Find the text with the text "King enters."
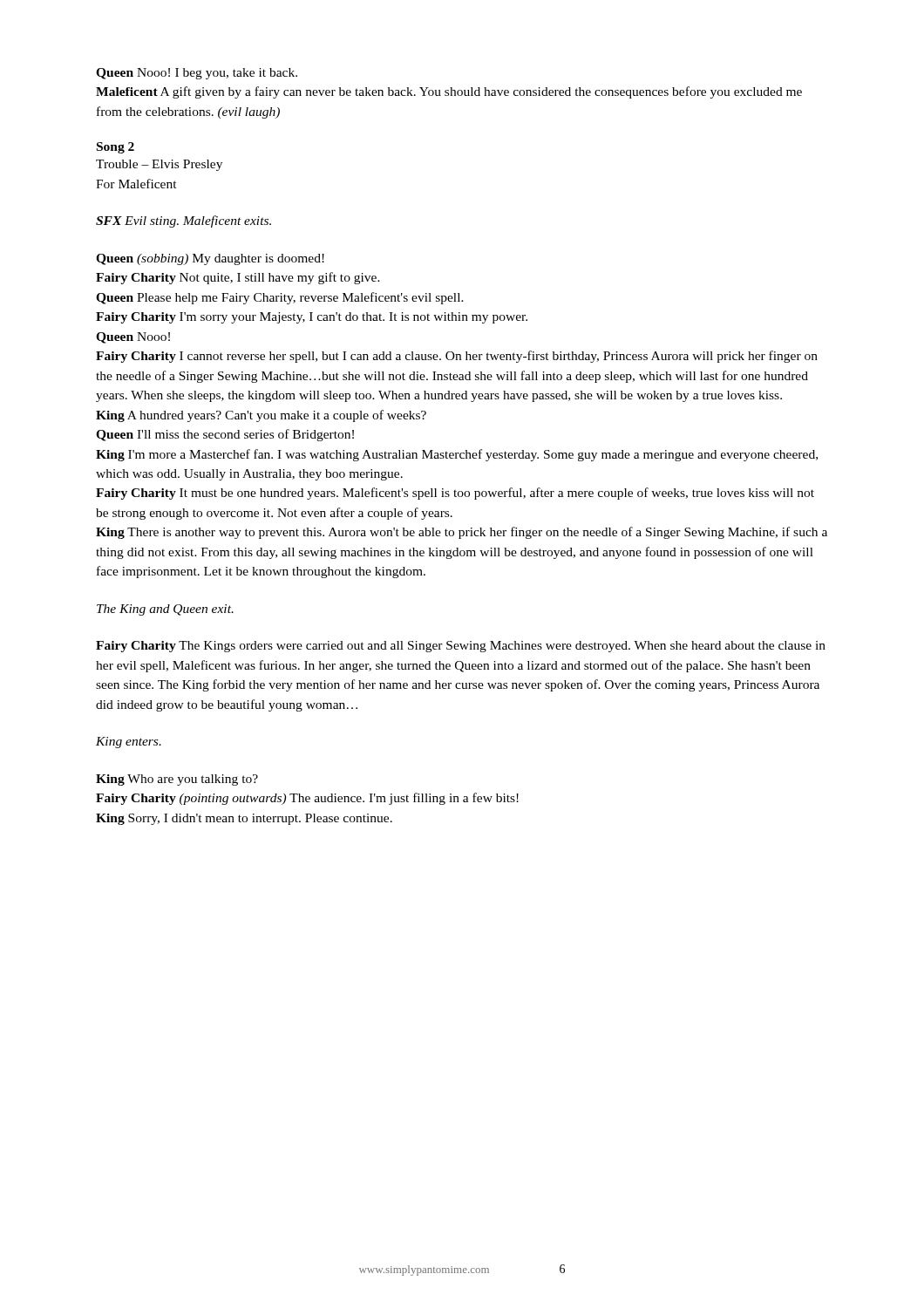This screenshot has width=924, height=1308. click(x=129, y=741)
